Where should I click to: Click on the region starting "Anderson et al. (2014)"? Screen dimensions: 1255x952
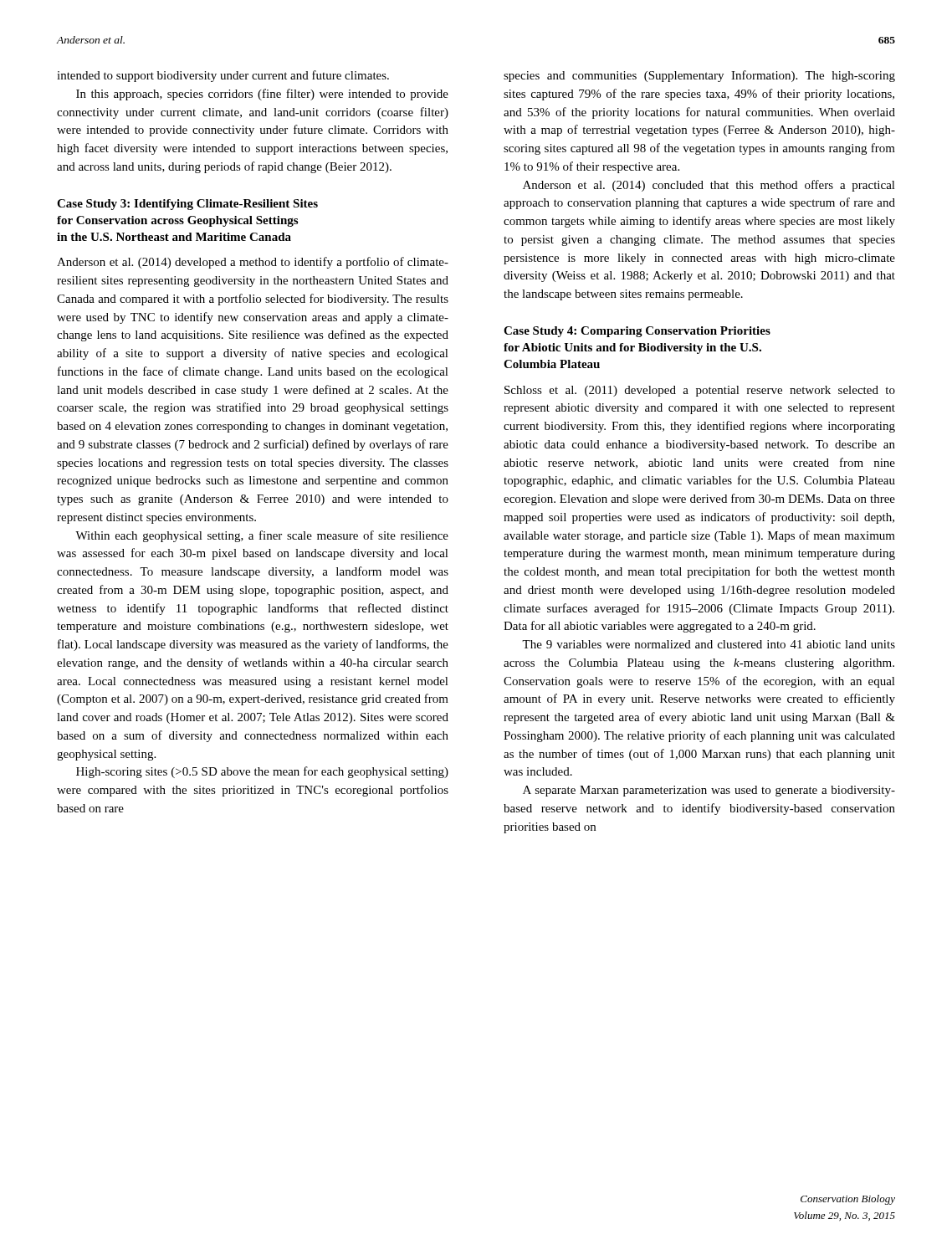click(x=253, y=536)
